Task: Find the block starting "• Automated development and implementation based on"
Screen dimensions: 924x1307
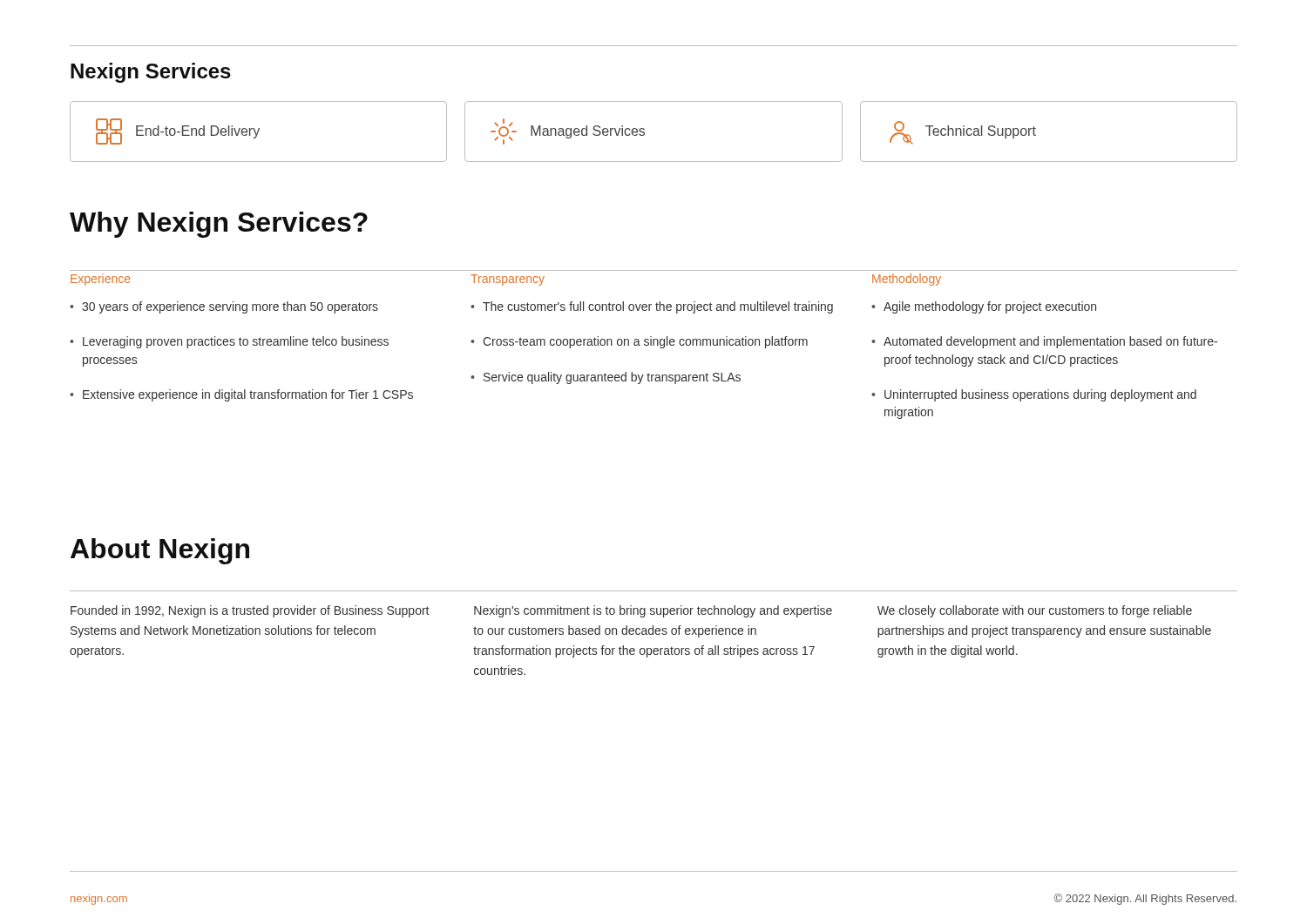Action: coord(1045,350)
